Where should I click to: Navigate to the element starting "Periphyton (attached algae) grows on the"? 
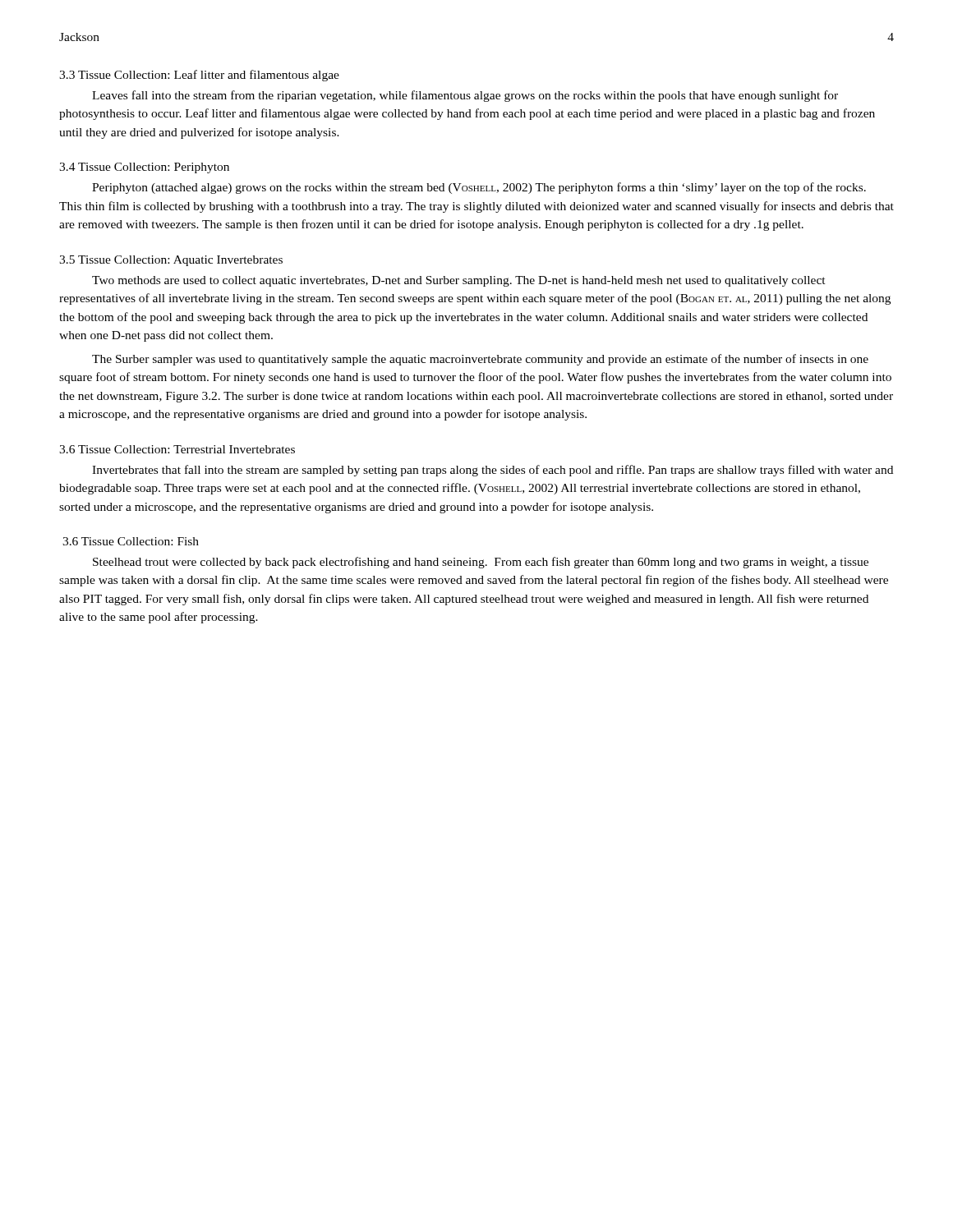click(x=476, y=206)
